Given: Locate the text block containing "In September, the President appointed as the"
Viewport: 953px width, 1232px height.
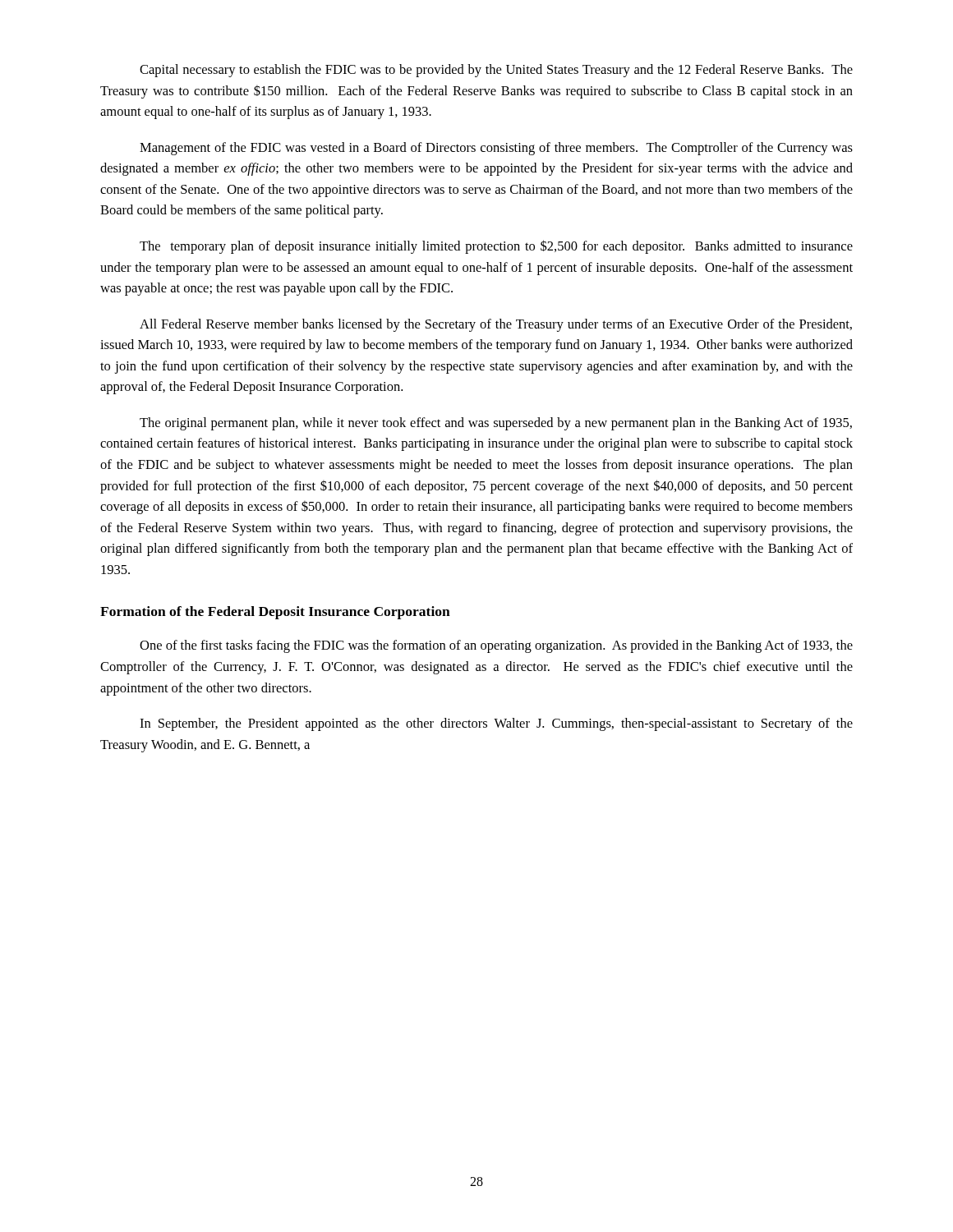Looking at the screenshot, I should 476,734.
